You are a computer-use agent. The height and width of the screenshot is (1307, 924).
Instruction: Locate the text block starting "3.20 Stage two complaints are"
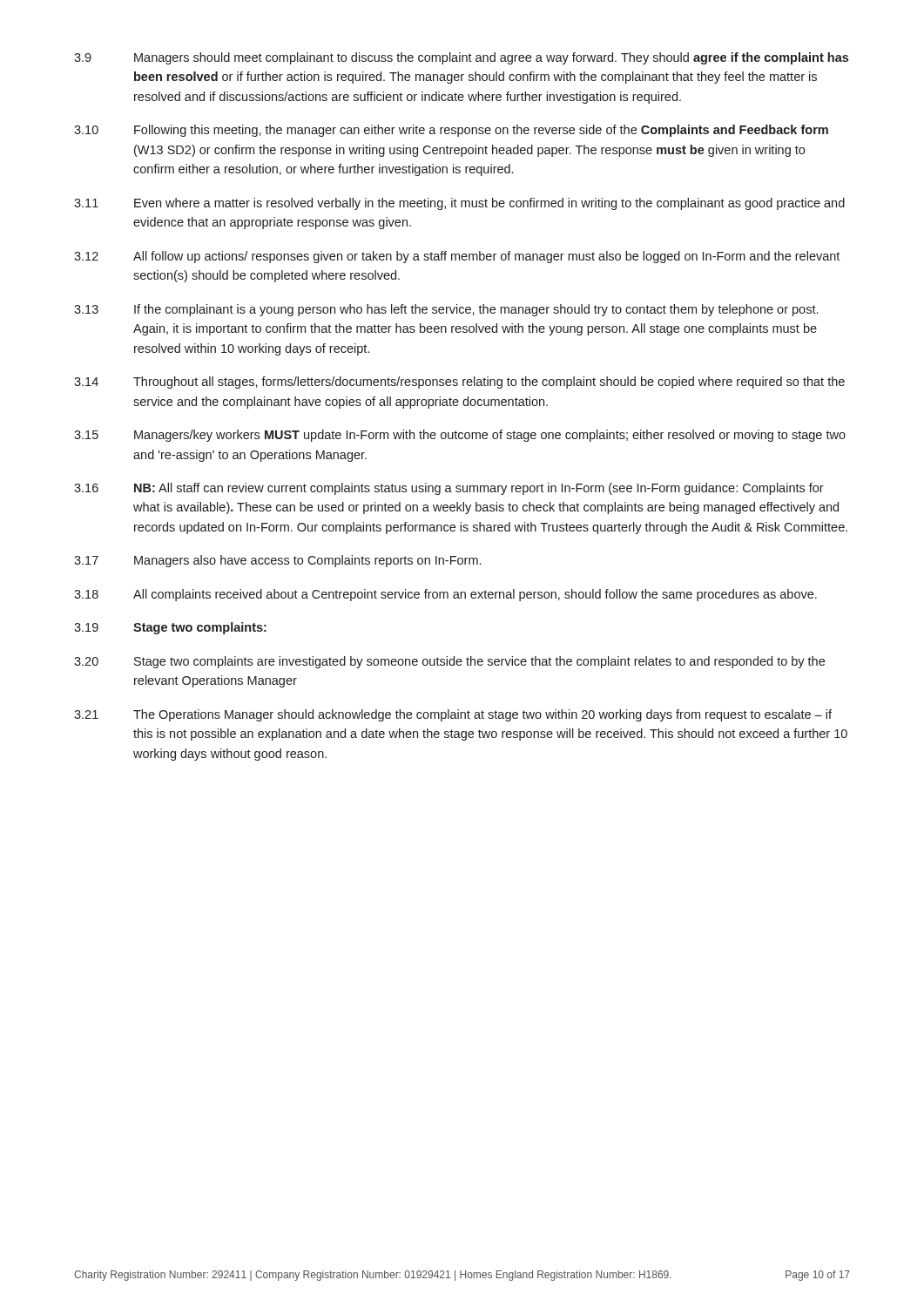click(x=462, y=671)
